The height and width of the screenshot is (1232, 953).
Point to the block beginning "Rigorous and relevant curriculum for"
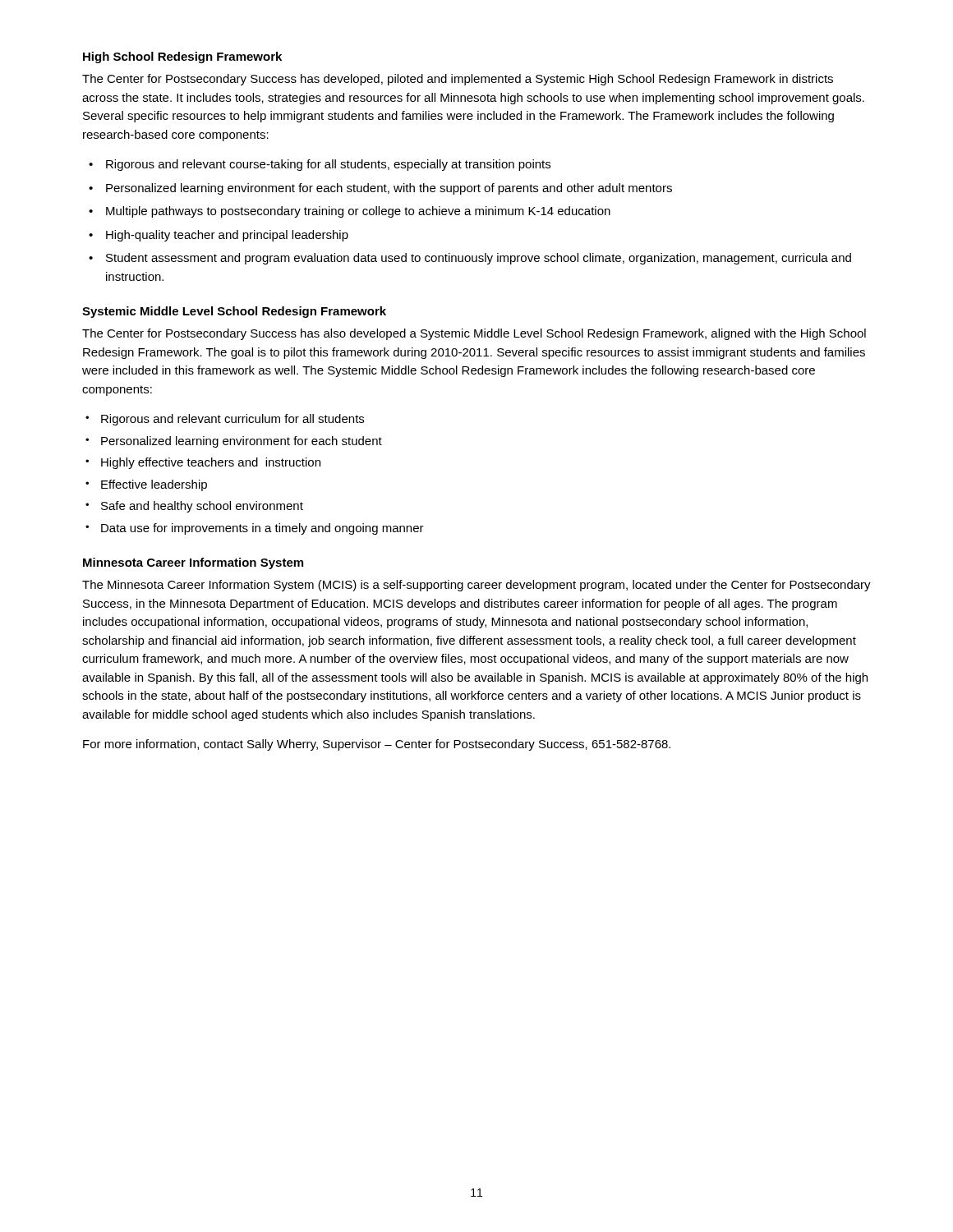(232, 418)
